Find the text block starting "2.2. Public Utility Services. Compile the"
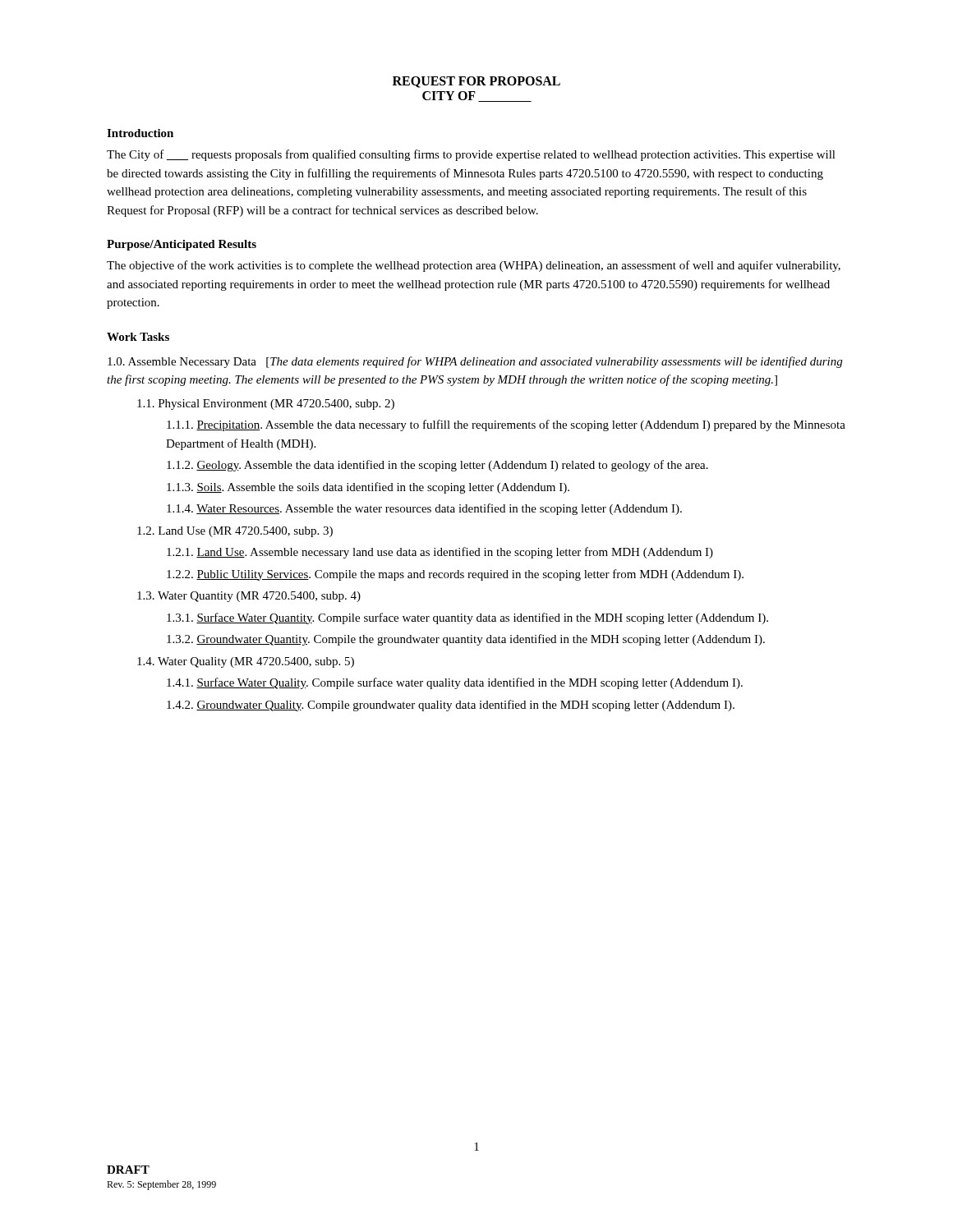The image size is (953, 1232). click(455, 574)
